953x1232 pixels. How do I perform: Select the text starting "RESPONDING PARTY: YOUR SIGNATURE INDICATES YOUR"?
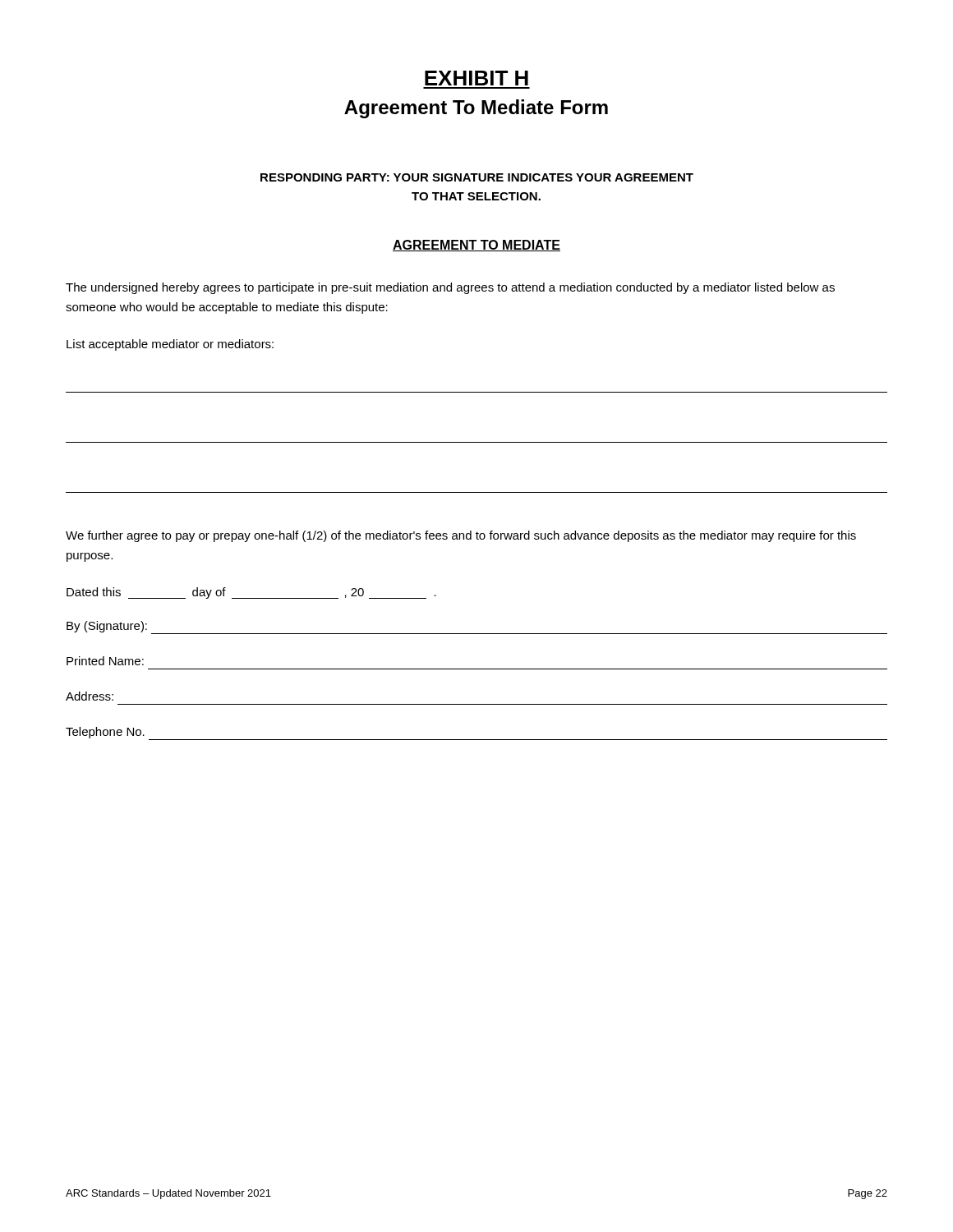pyautogui.click(x=476, y=186)
